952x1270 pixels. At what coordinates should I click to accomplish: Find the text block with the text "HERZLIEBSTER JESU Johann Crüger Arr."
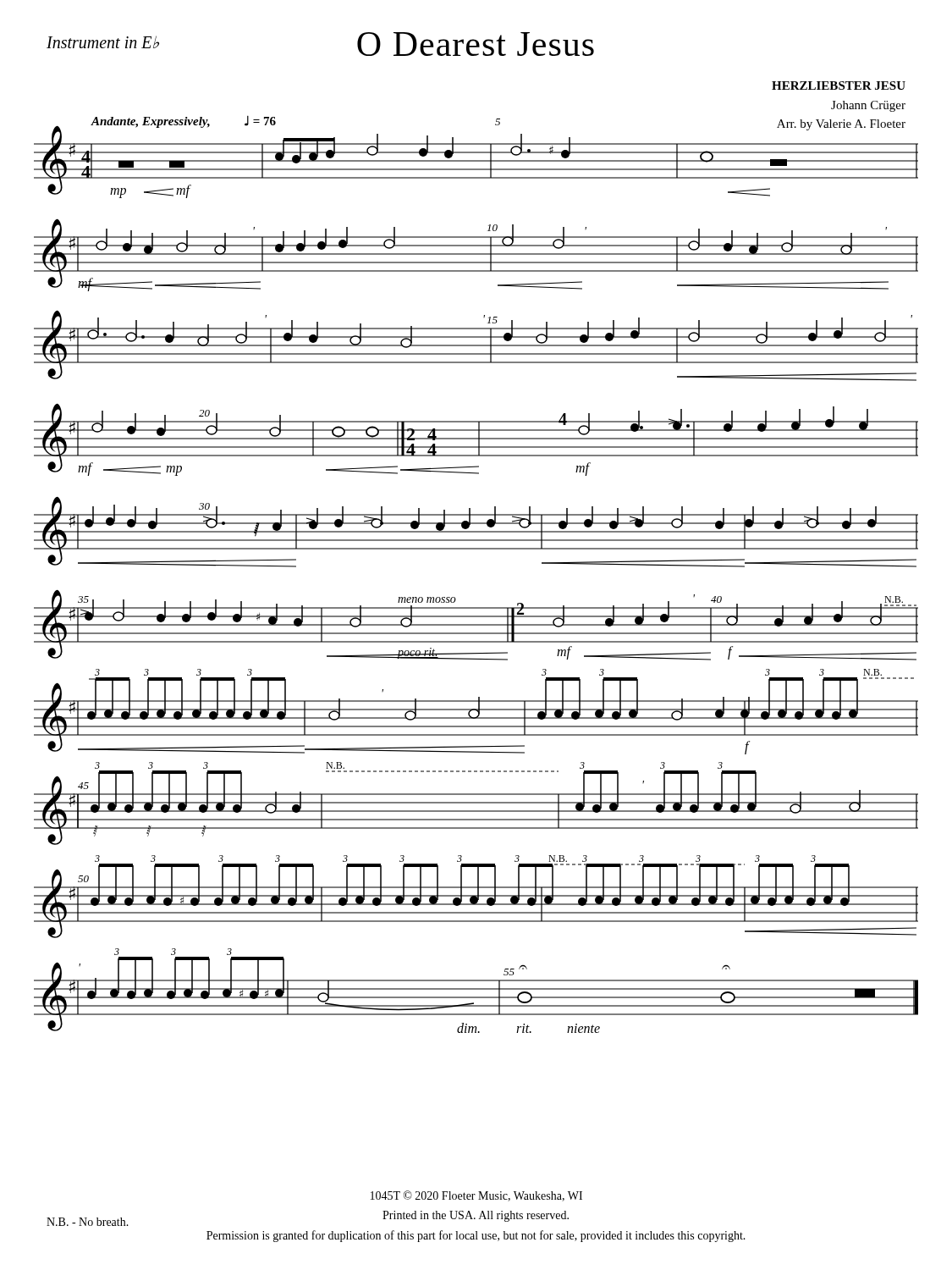(839, 105)
